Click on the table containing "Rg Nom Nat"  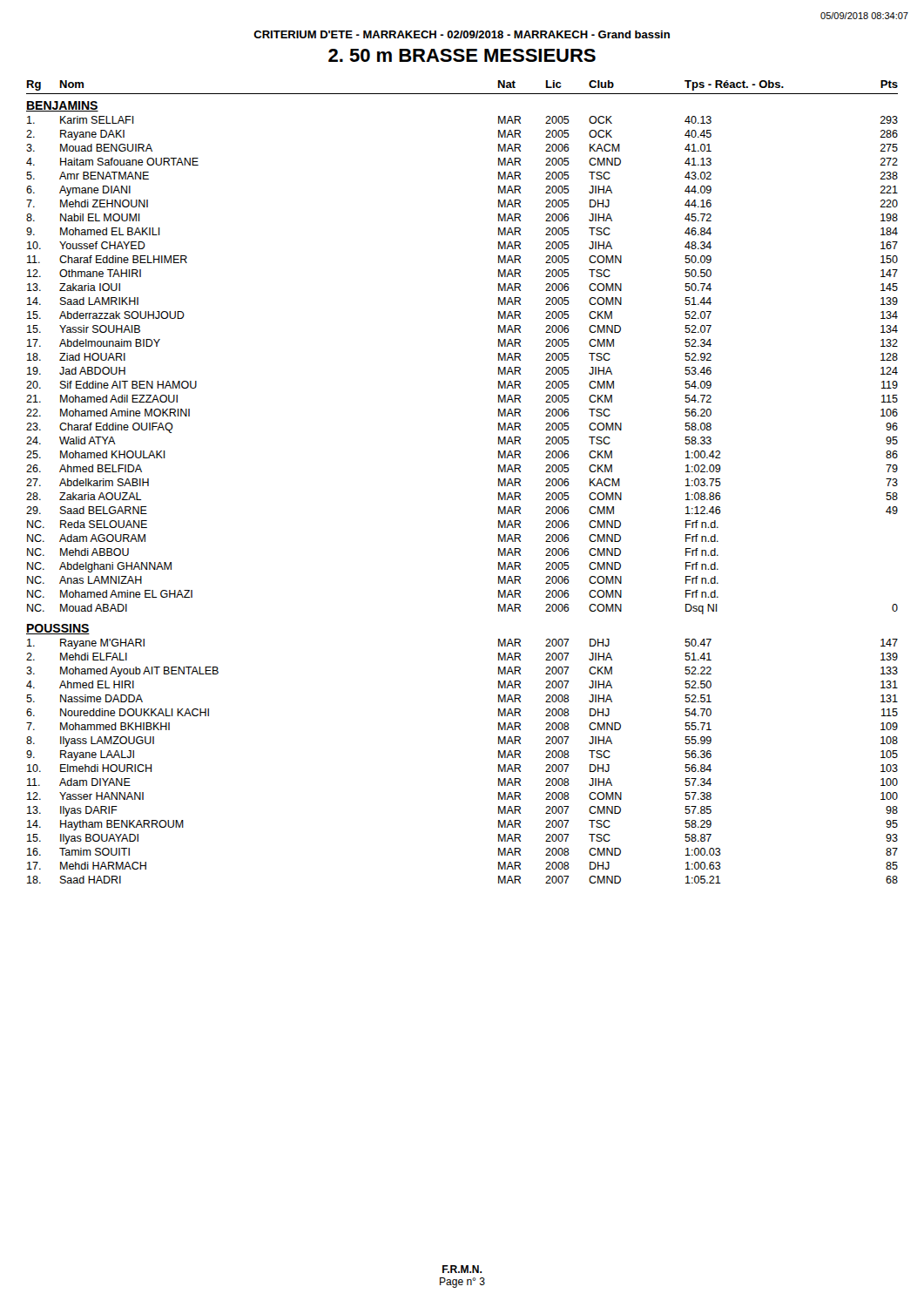pos(462,481)
